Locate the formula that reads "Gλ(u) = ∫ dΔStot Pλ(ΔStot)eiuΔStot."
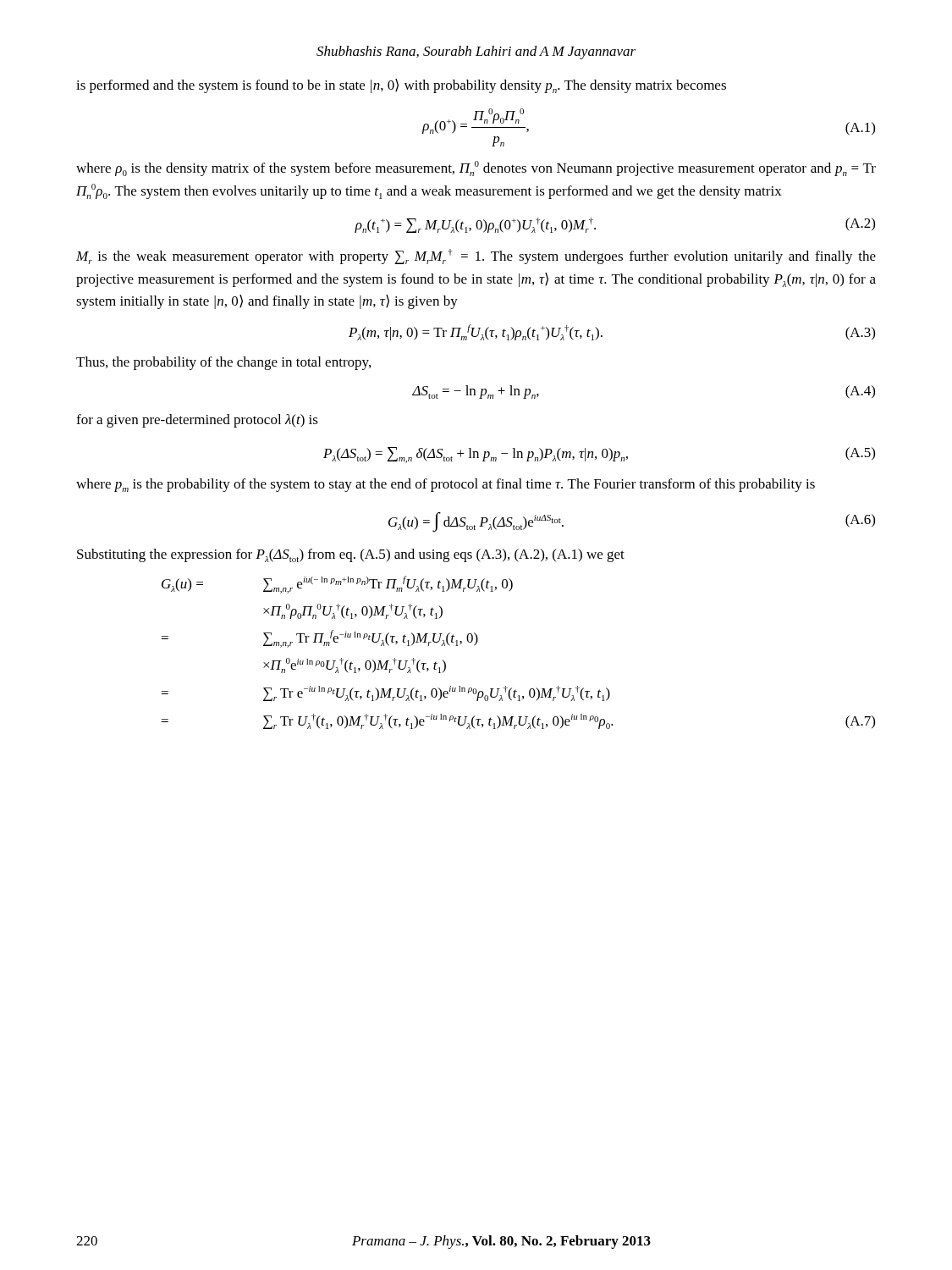The width and height of the screenshot is (952, 1270). click(485, 522)
